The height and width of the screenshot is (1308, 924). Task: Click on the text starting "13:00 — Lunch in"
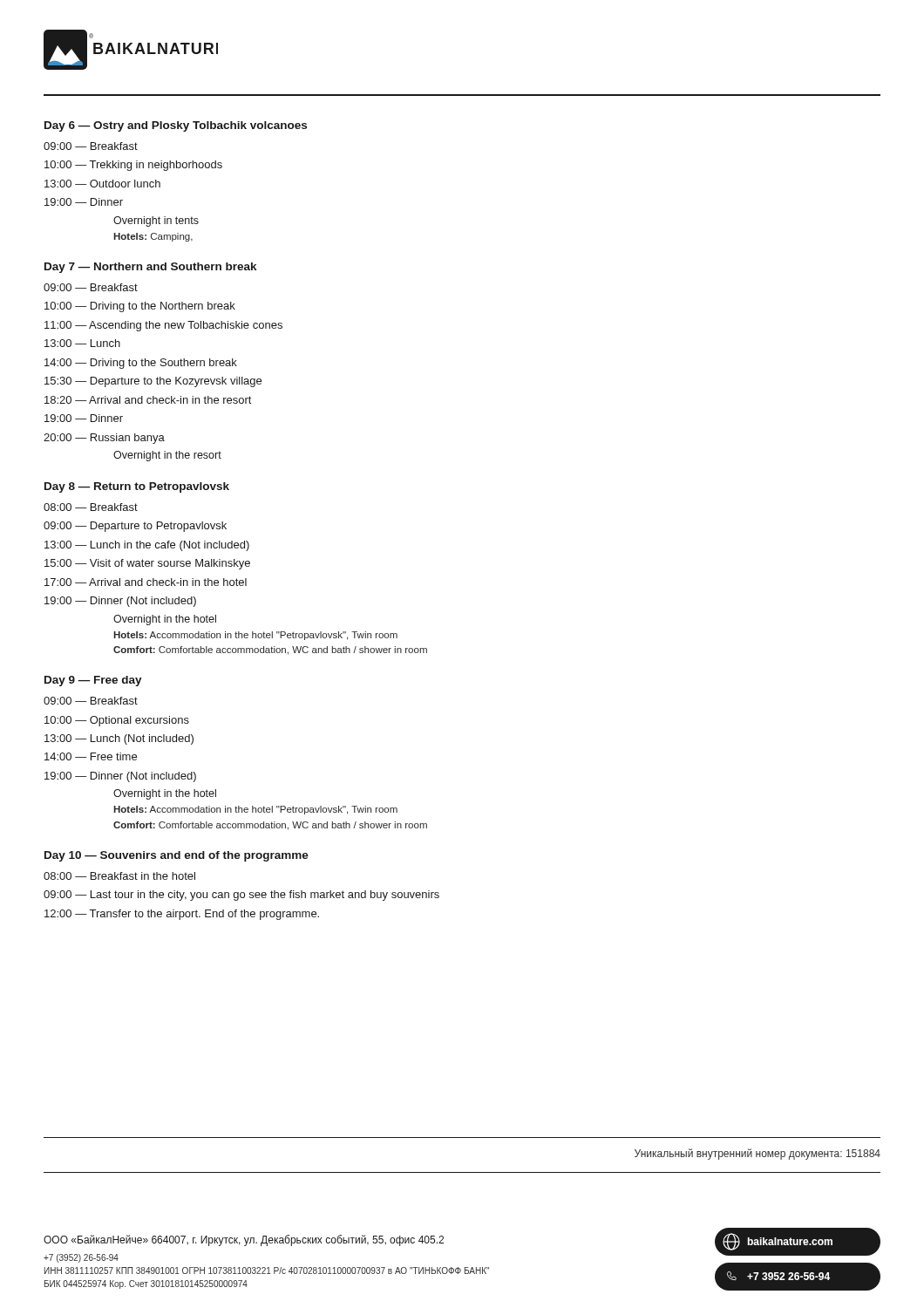[147, 544]
